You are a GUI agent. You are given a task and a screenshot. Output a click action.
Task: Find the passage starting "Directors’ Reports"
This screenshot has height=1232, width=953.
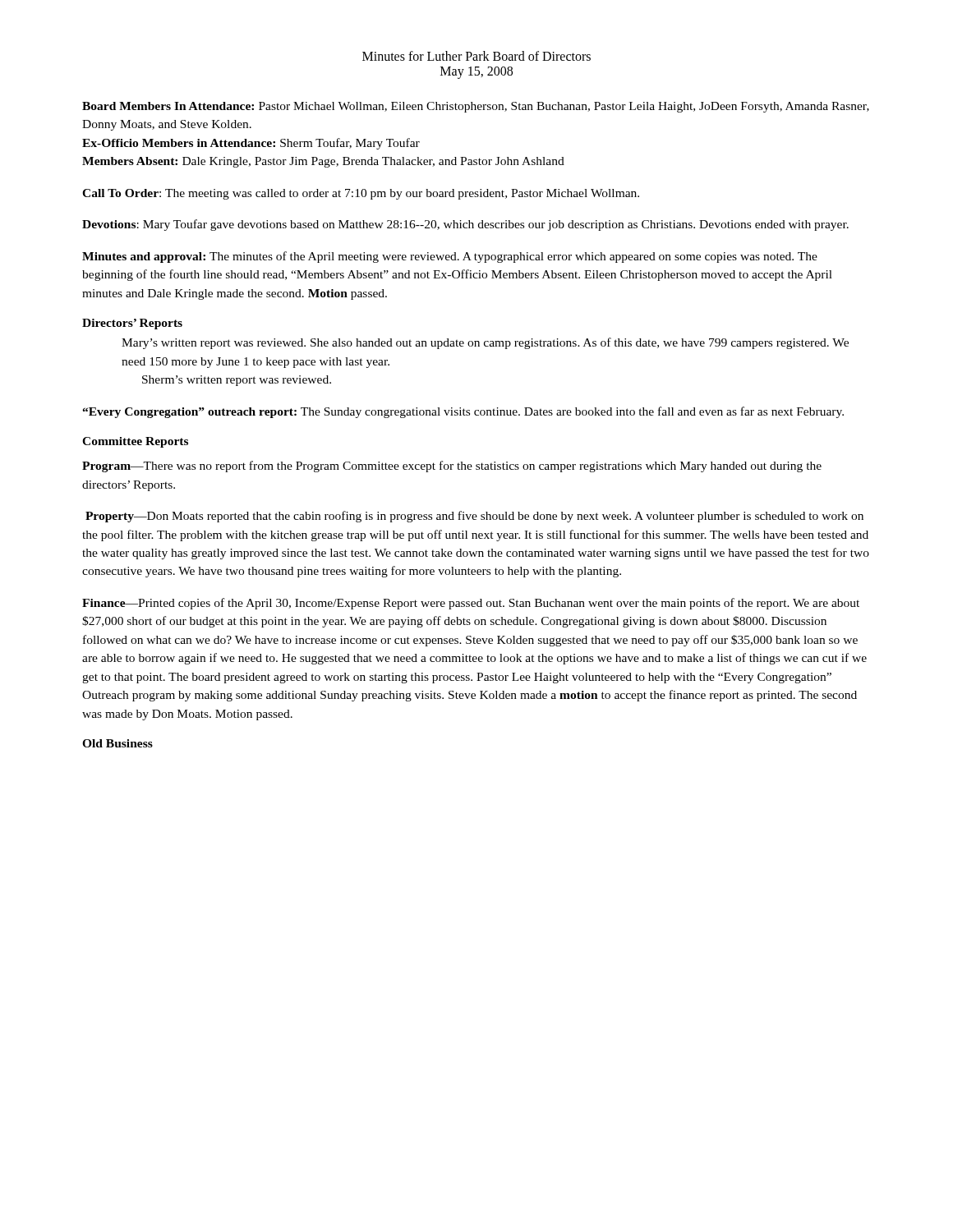[132, 323]
